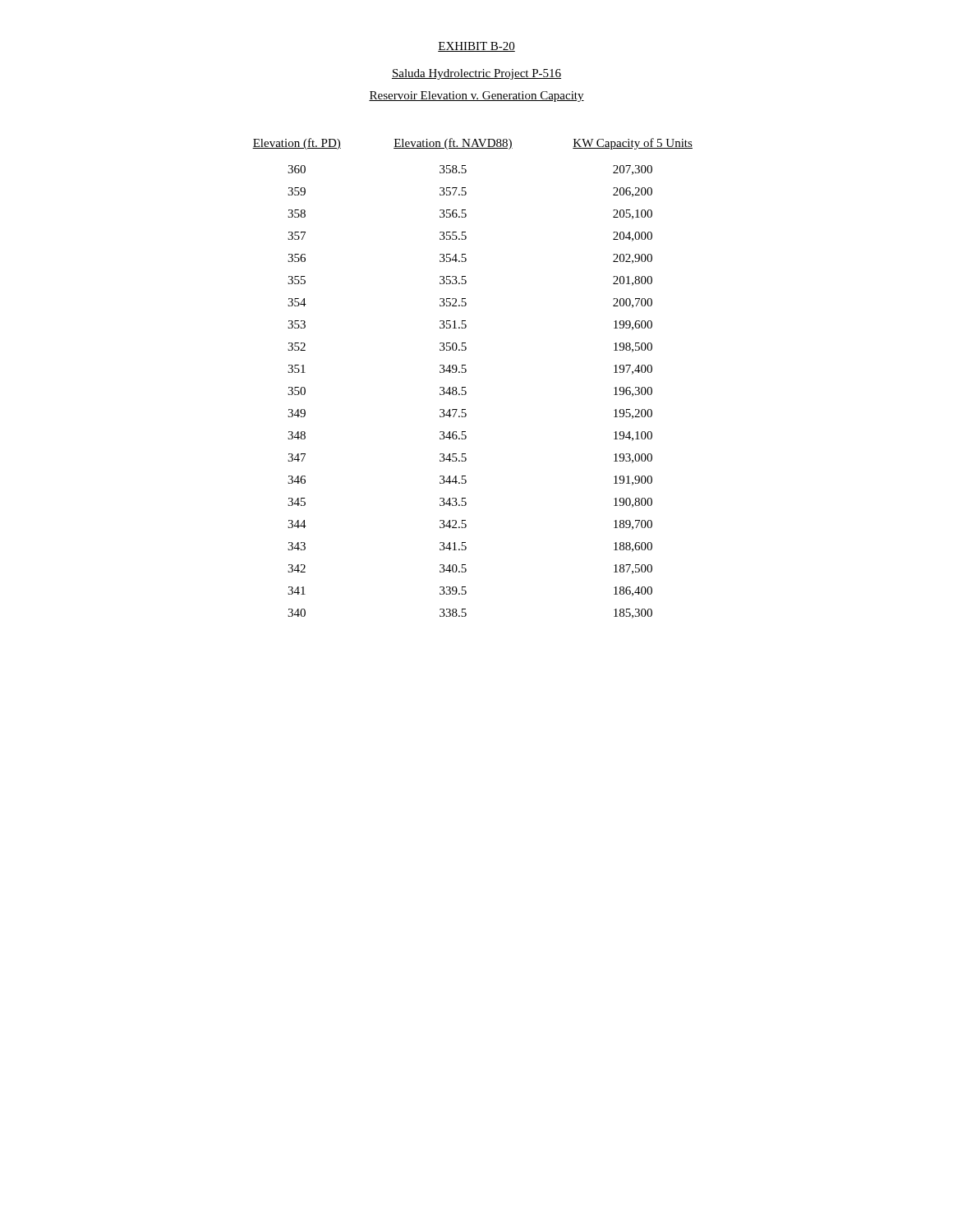
Task: Click on the caption that reads "Reservoir Elevation v."
Action: click(476, 95)
